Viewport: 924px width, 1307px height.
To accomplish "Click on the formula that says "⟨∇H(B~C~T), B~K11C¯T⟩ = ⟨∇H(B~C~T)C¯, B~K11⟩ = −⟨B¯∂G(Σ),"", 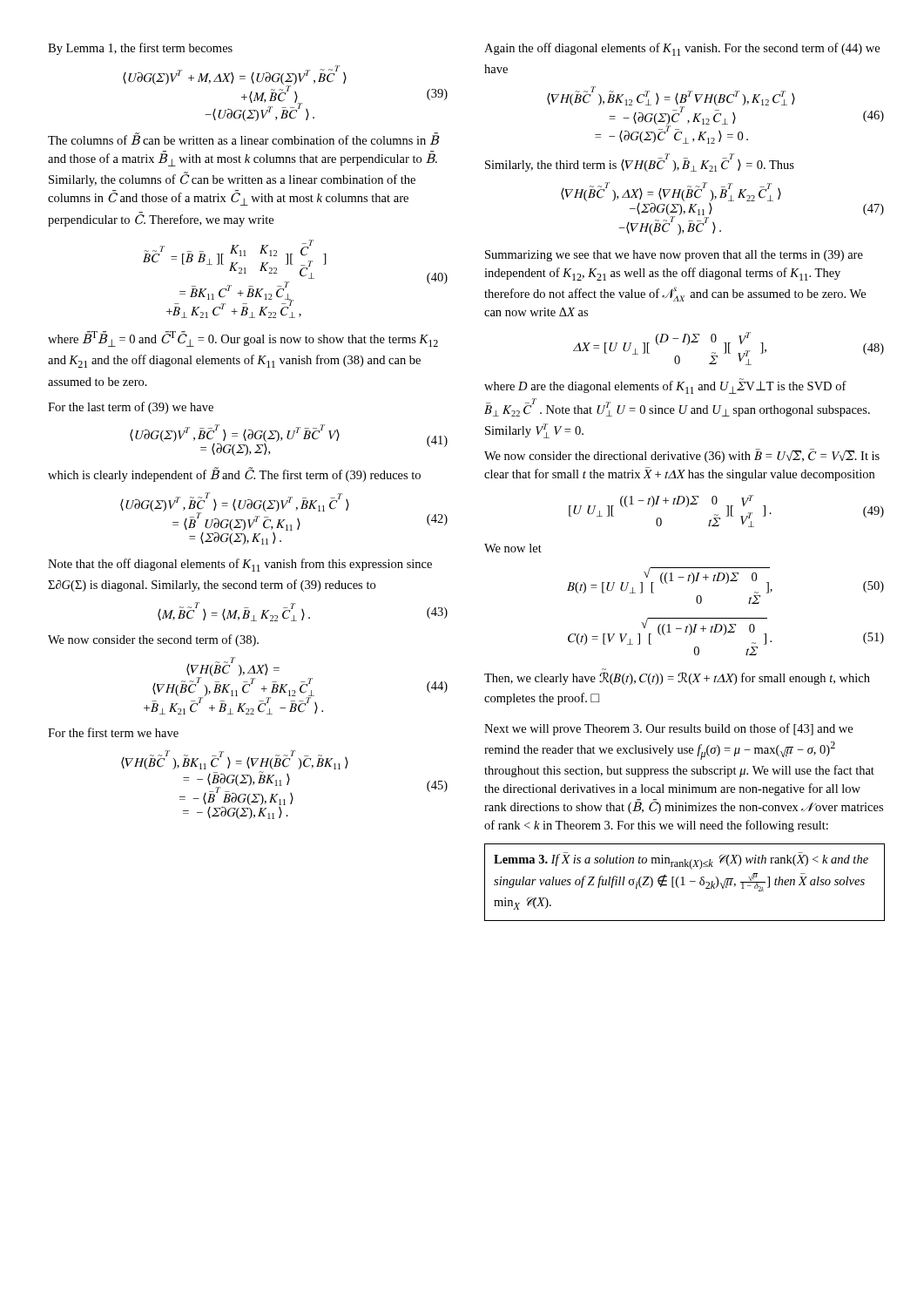I will pyautogui.click(x=248, y=785).
